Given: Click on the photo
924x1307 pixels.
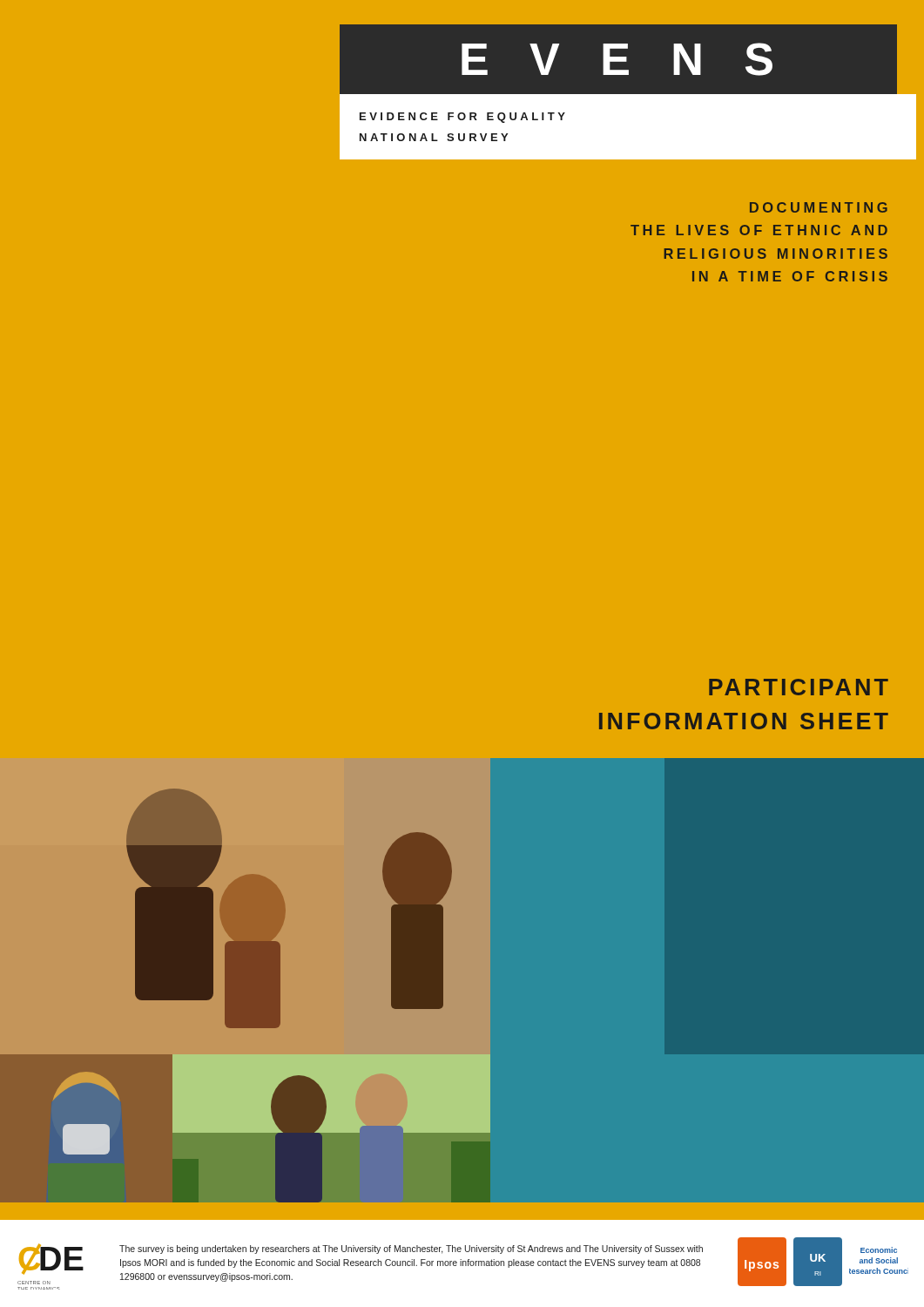Looking at the screenshot, I should coord(462,980).
